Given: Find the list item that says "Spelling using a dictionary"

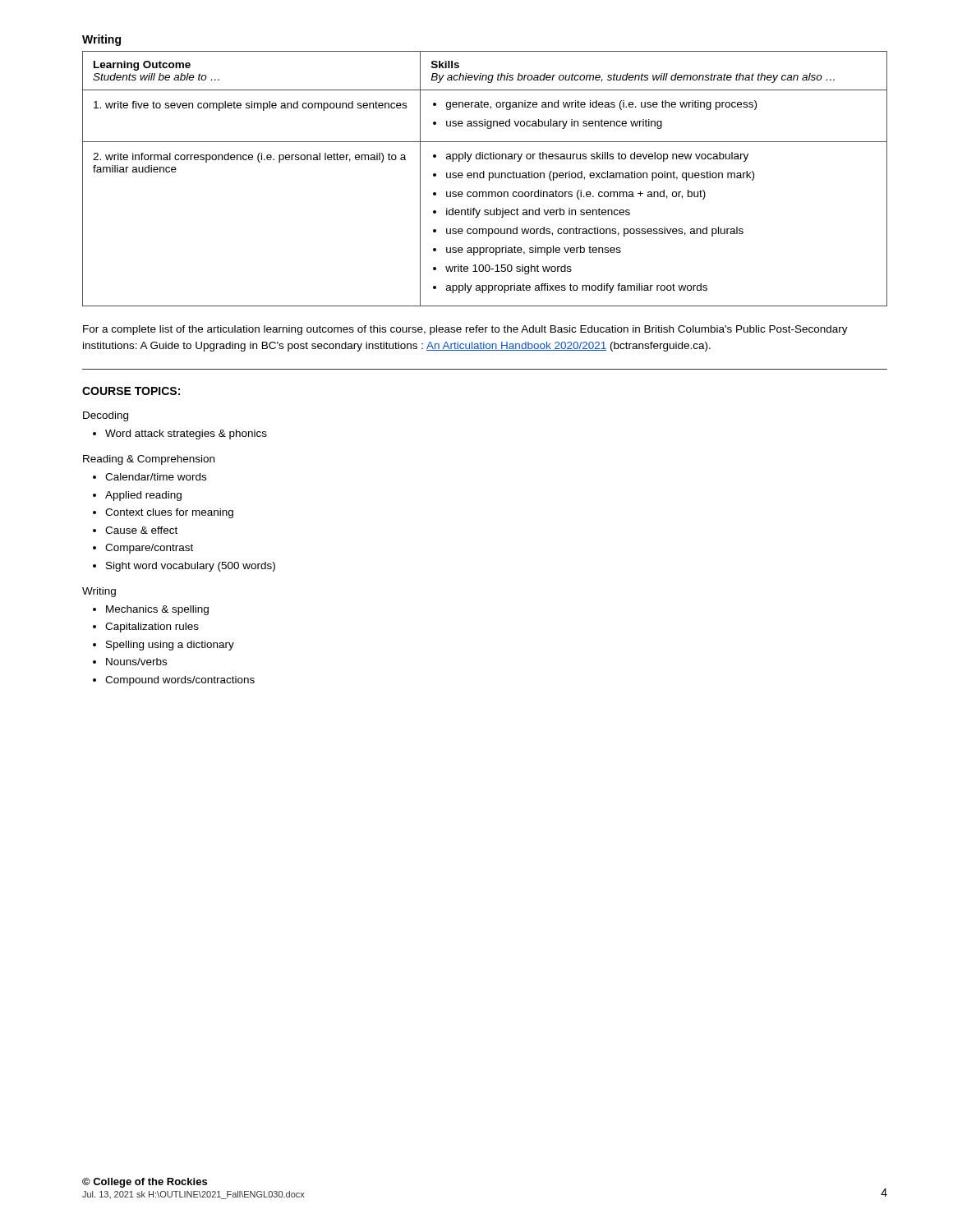Looking at the screenshot, I should point(170,644).
